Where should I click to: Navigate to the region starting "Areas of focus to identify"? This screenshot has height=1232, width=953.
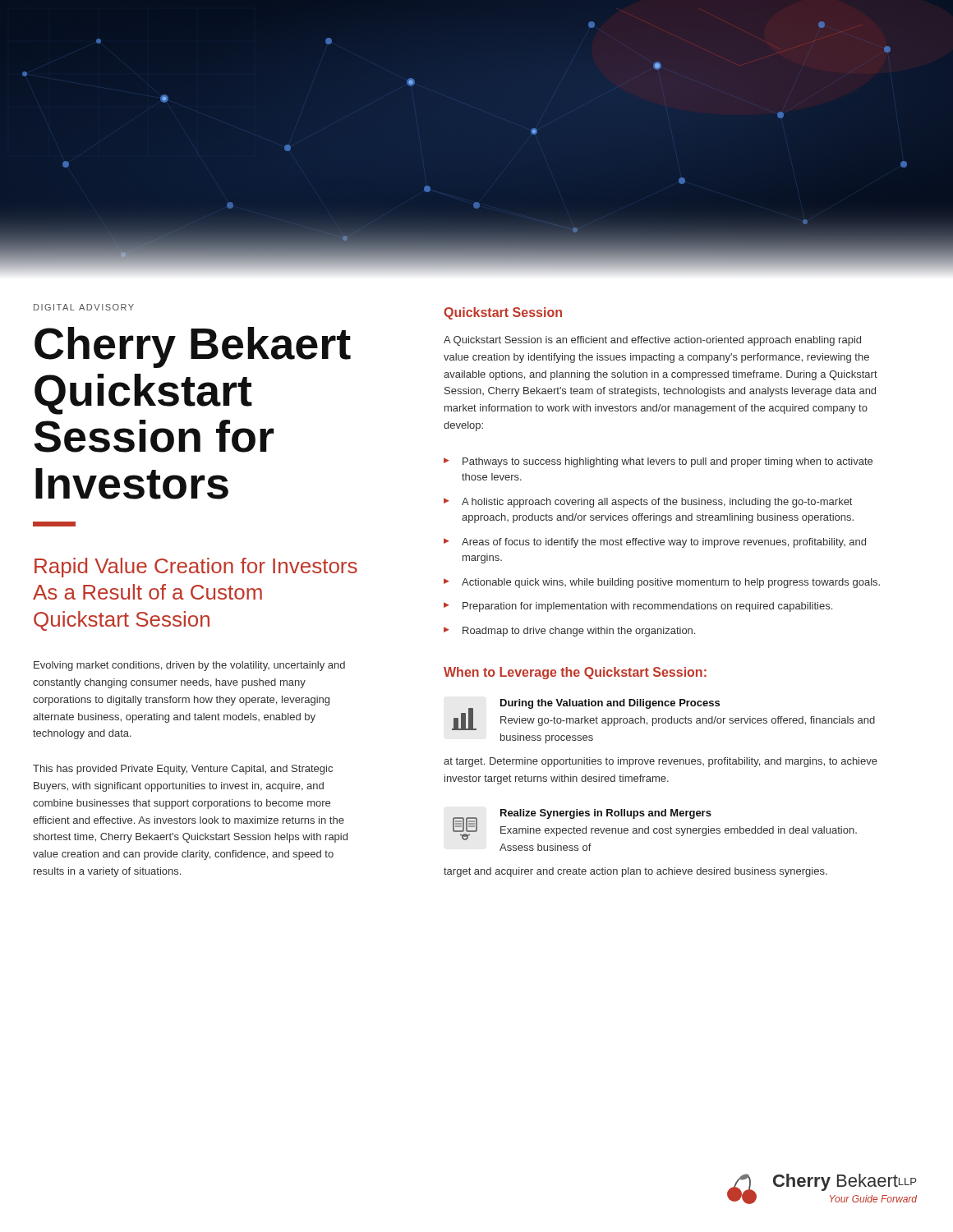tap(664, 549)
